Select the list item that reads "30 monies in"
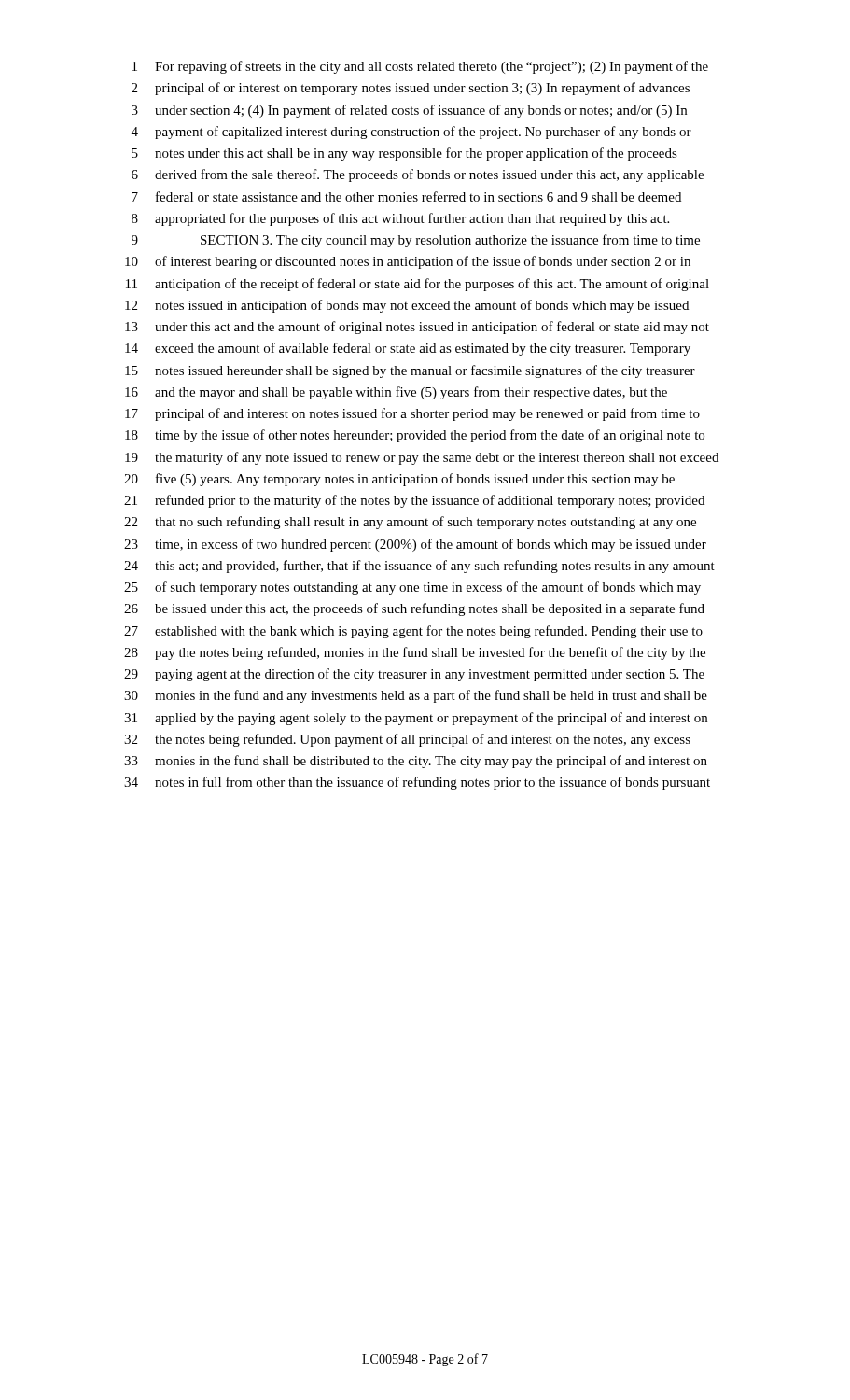The image size is (850, 1400). click(x=425, y=696)
